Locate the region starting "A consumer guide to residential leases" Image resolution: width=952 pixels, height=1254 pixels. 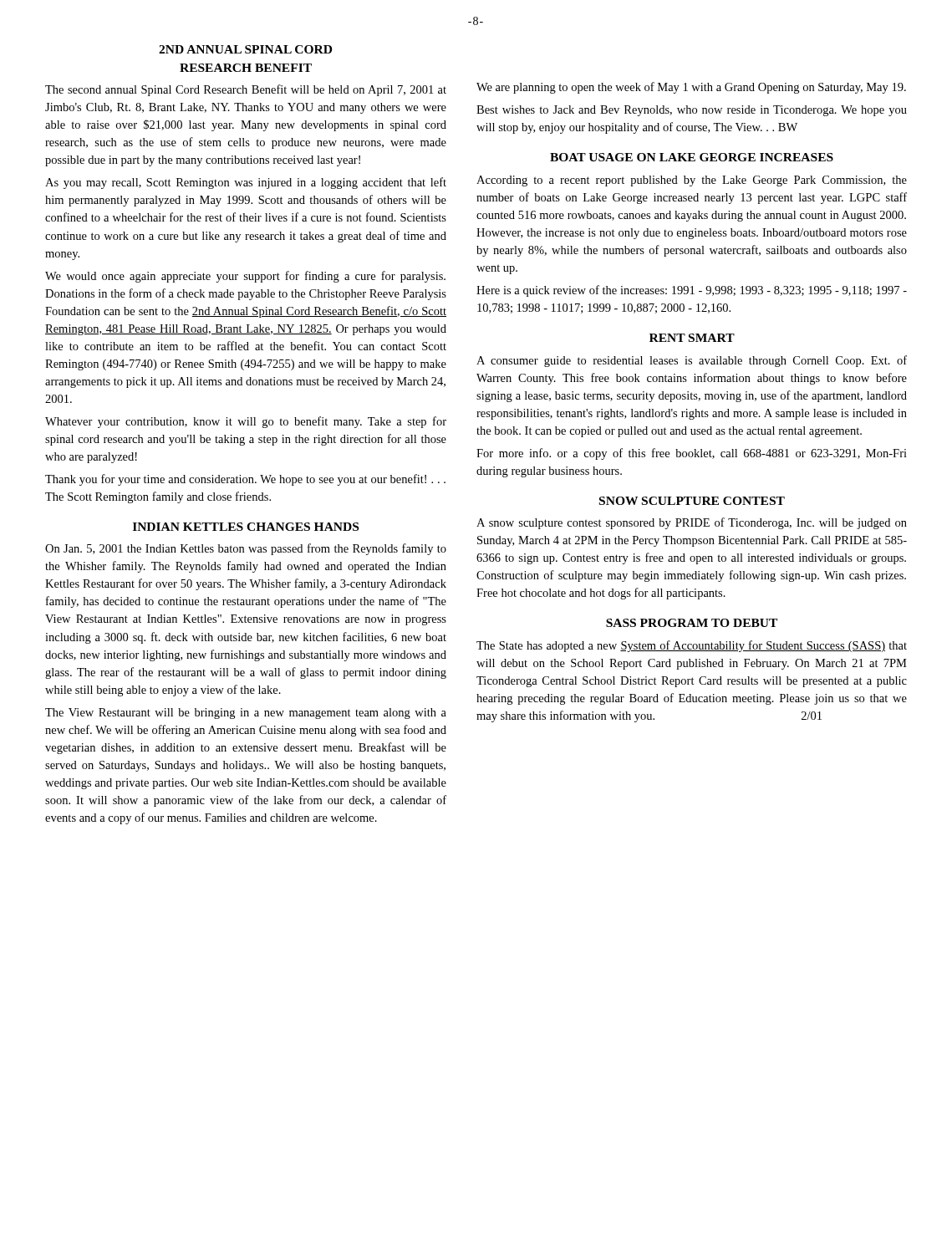tap(692, 416)
